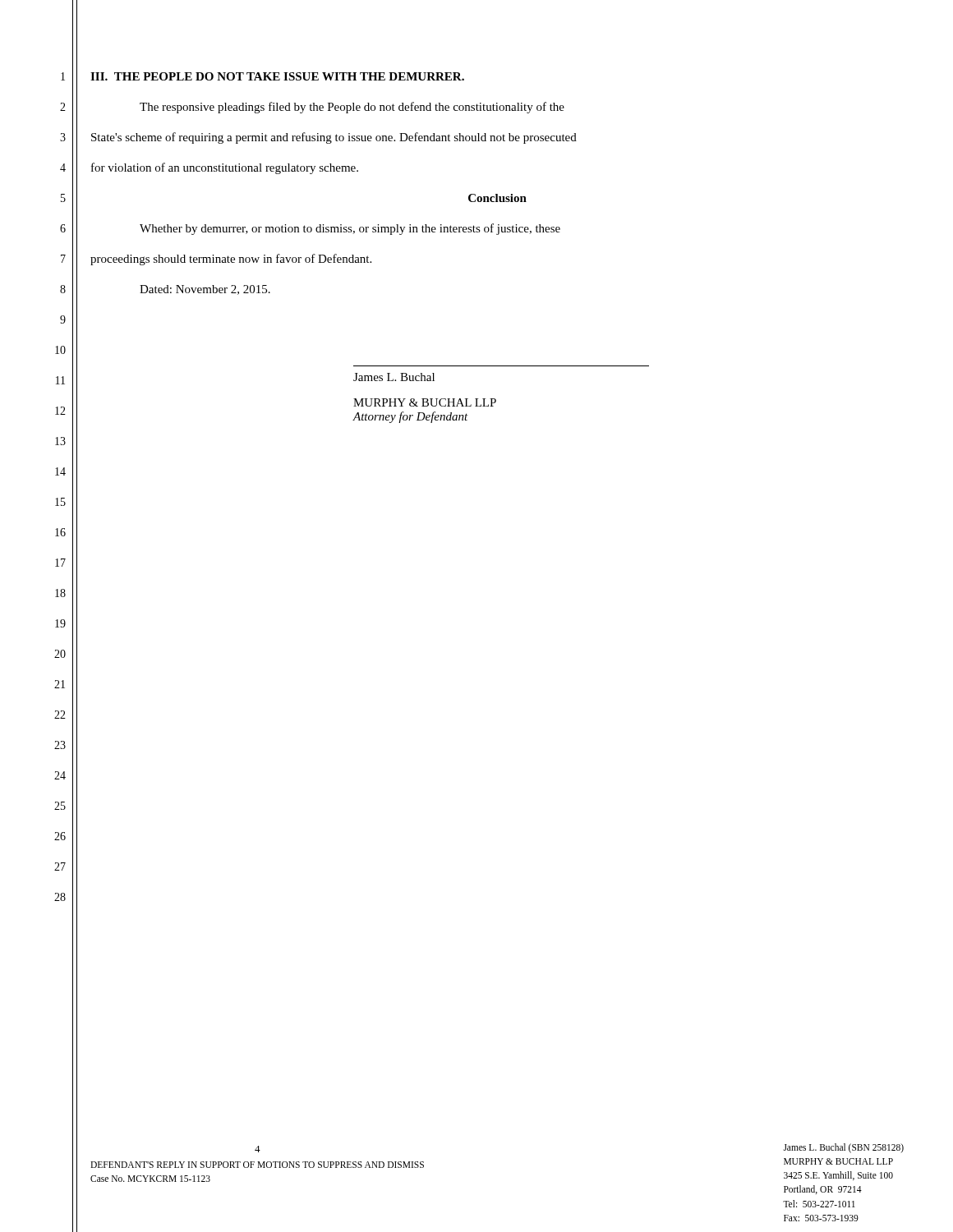The height and width of the screenshot is (1232, 953).
Task: Navigate to the text starting "James L. Buchal"
Action: 629,376
